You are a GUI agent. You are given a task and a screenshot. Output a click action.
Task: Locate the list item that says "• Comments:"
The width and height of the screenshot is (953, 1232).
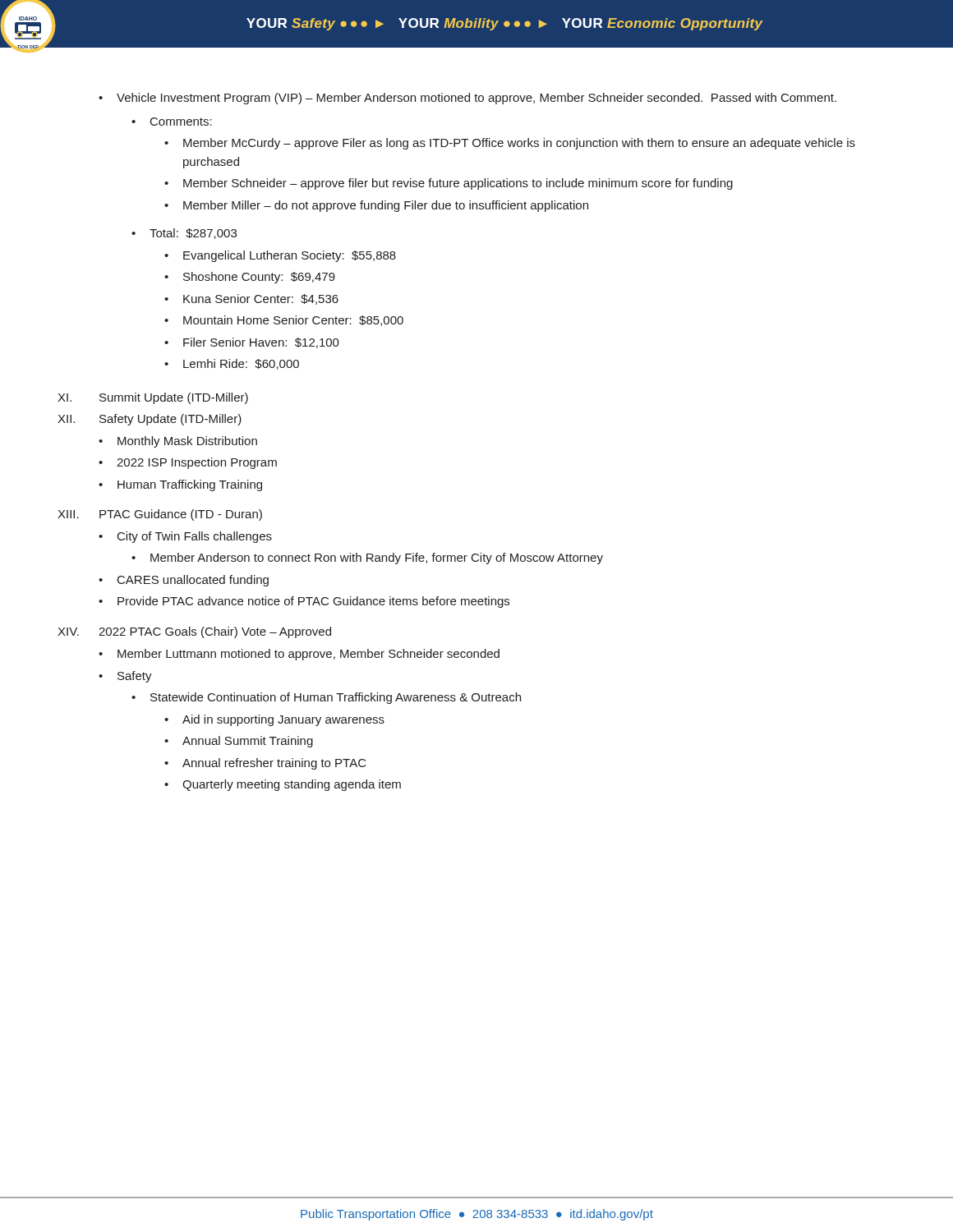[x=172, y=121]
